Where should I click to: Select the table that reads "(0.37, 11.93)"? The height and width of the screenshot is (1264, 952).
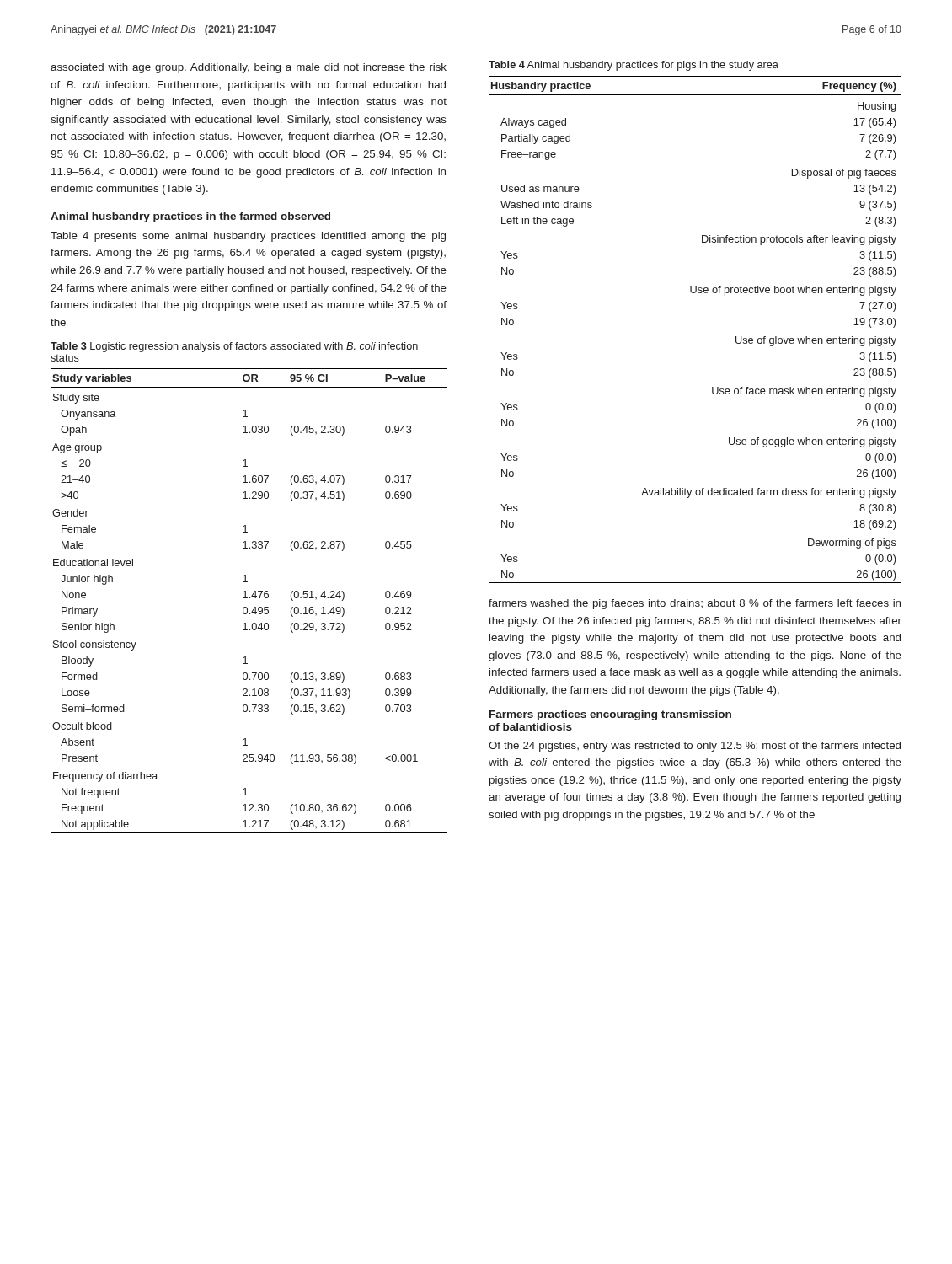(249, 603)
